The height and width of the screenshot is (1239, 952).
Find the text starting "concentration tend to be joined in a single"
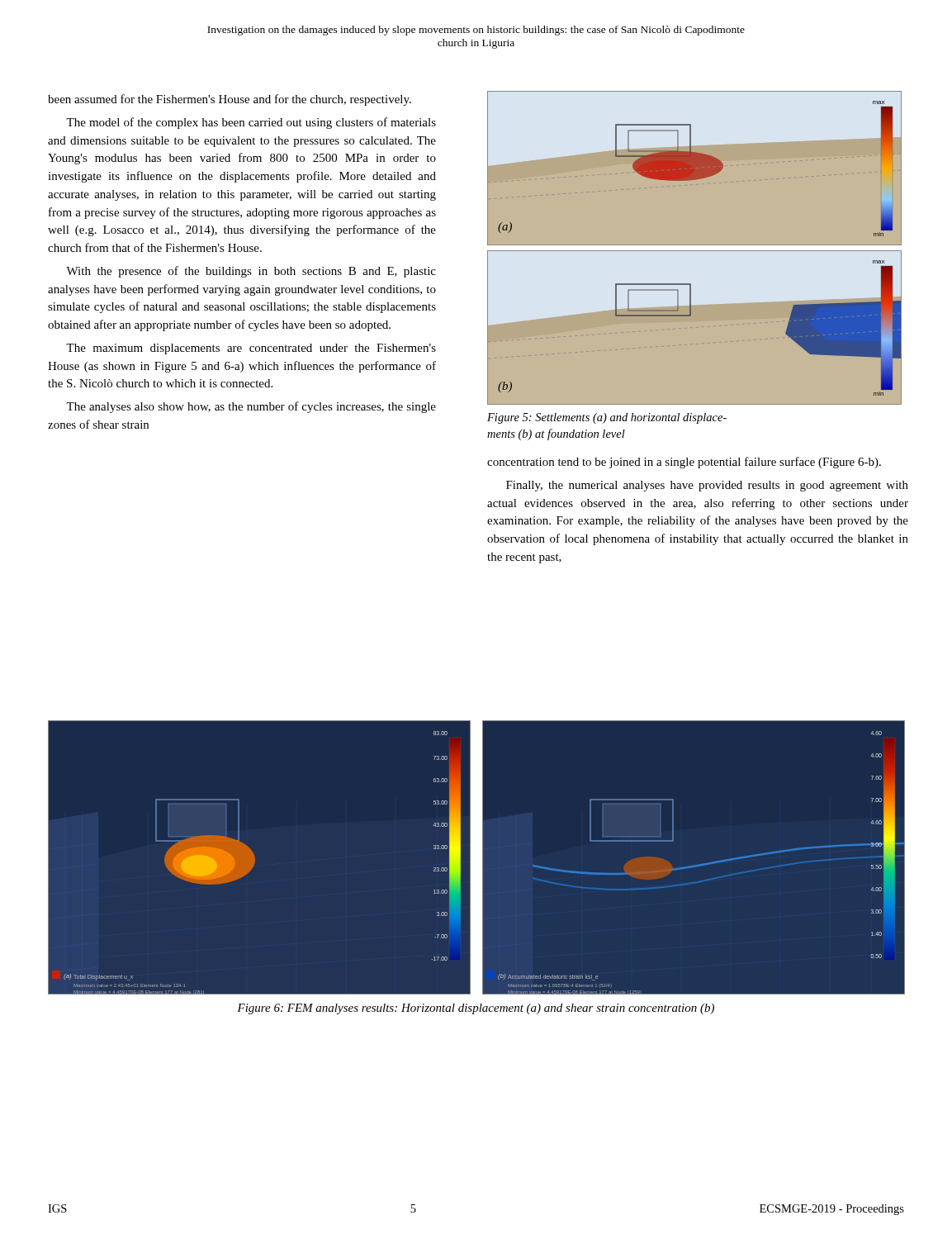698,510
